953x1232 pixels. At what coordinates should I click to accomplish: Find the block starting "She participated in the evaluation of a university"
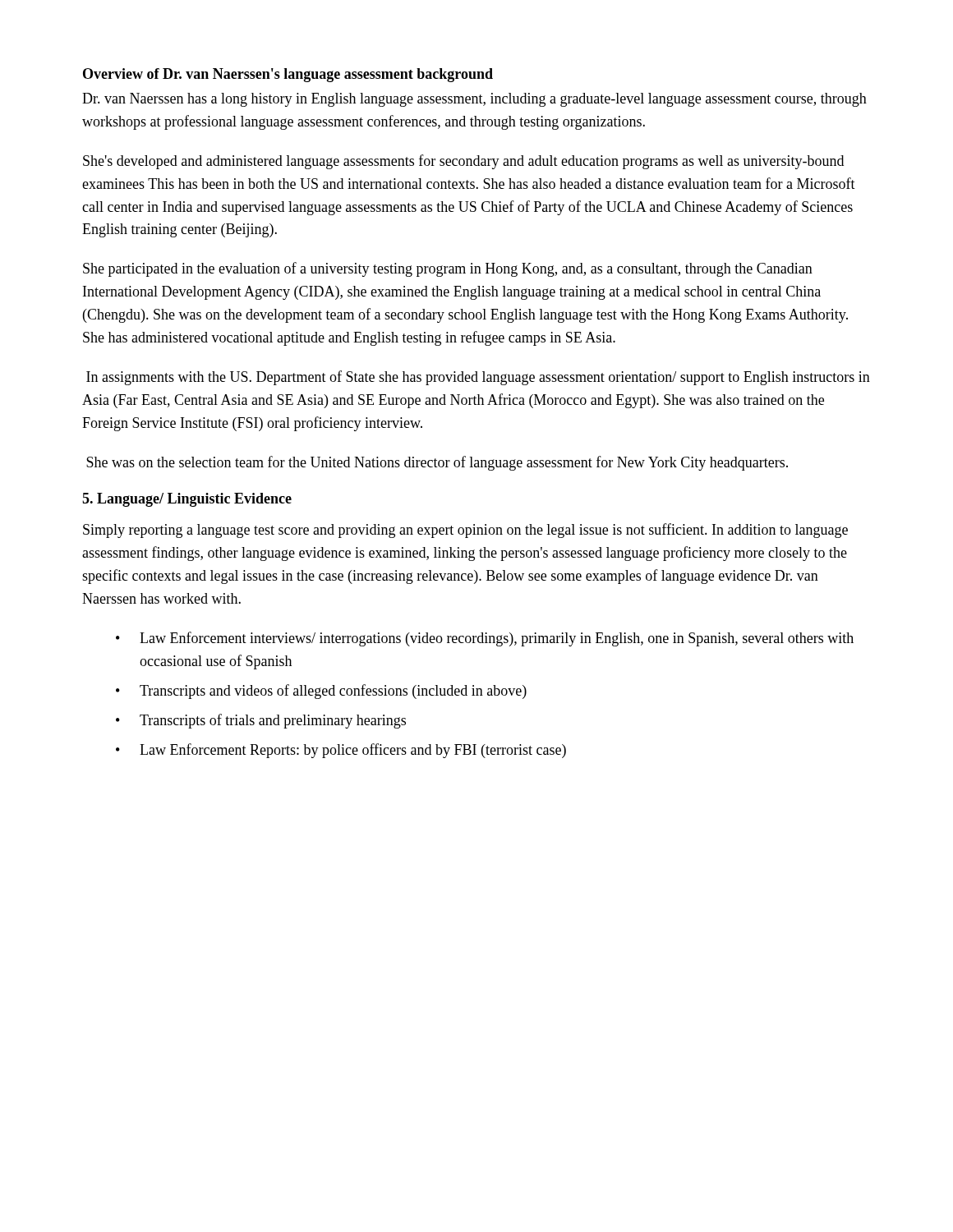tap(465, 303)
